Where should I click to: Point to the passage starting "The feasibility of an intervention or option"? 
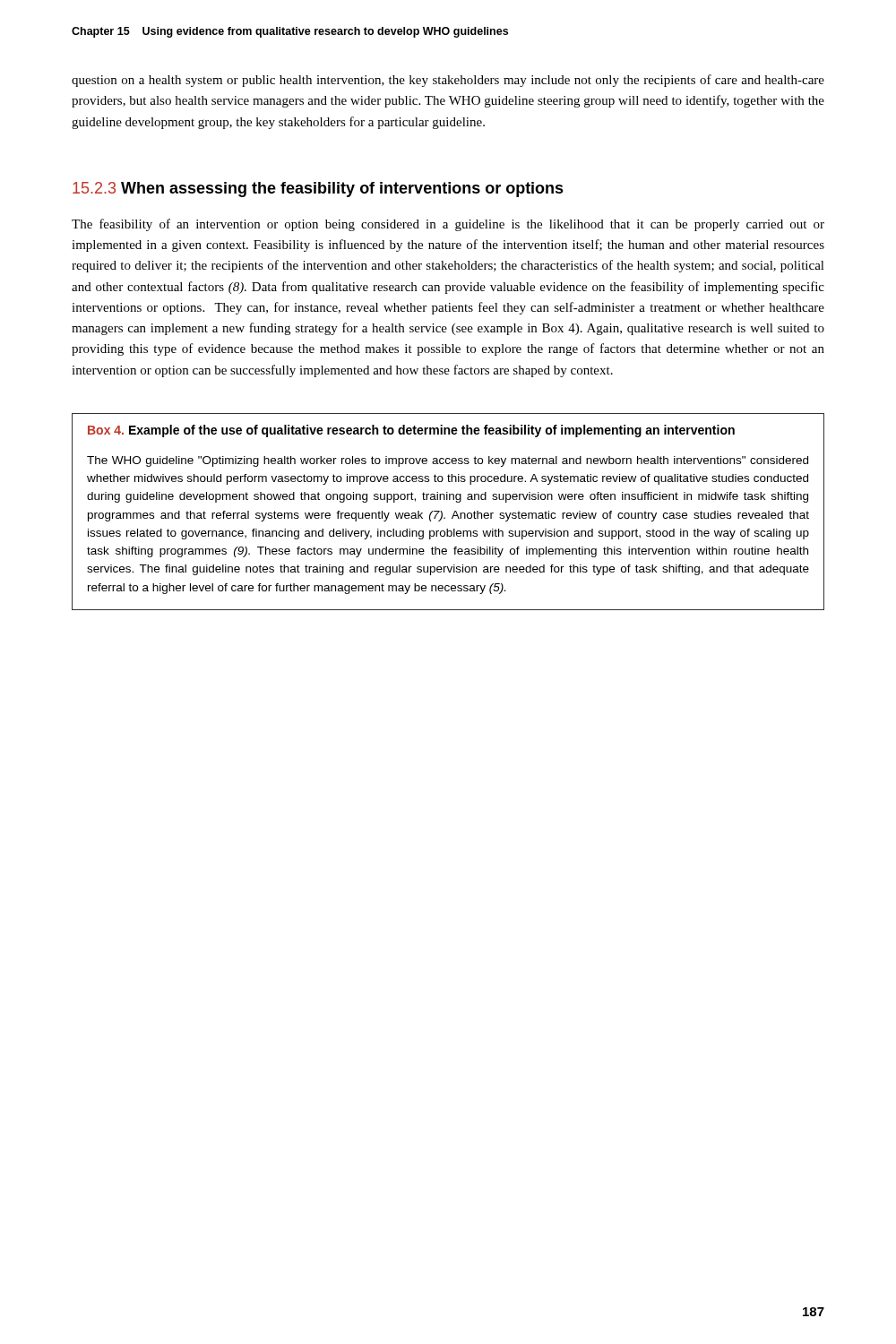click(x=448, y=297)
